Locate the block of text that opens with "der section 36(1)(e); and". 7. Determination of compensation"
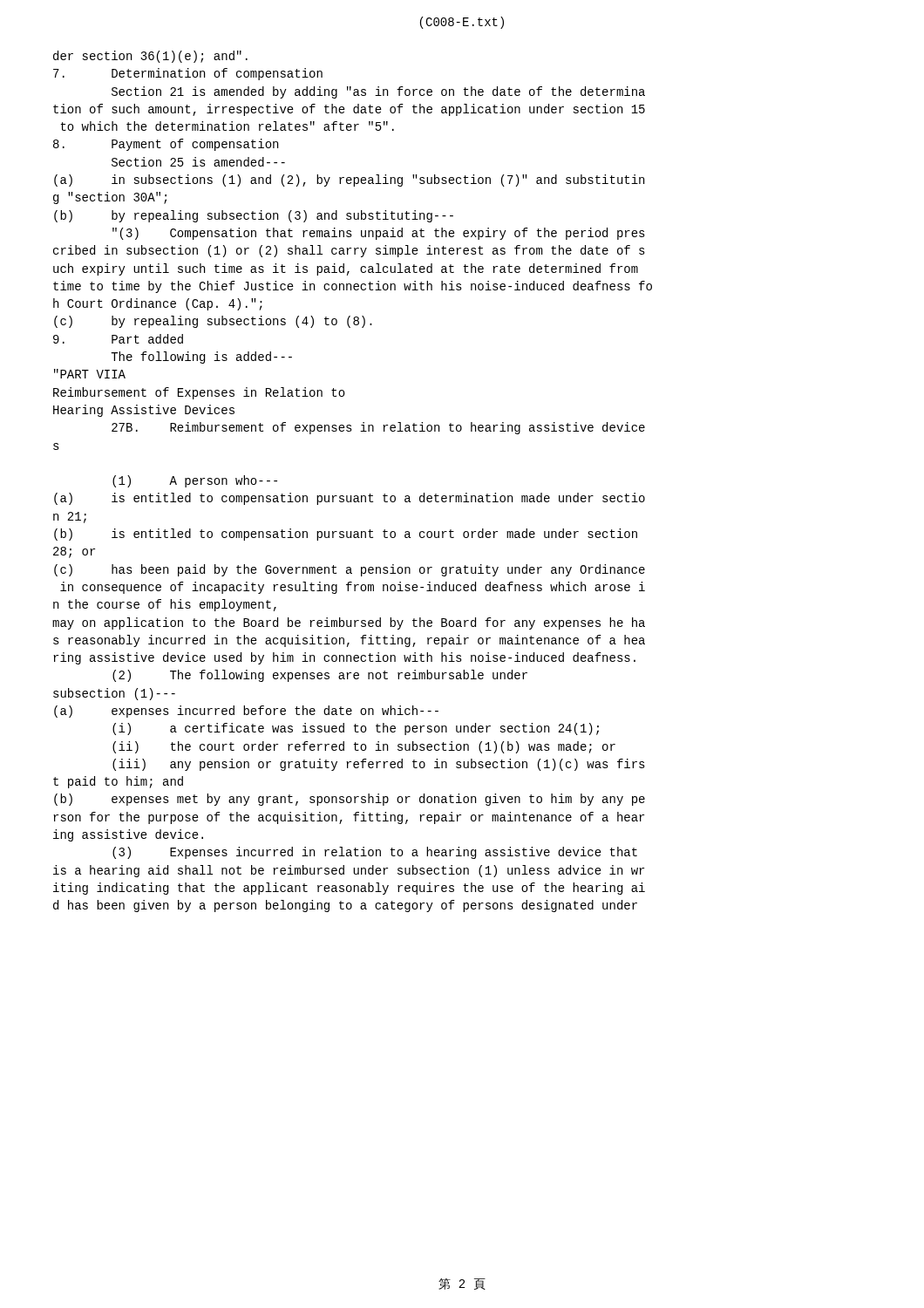The height and width of the screenshot is (1308, 924). 150,57
